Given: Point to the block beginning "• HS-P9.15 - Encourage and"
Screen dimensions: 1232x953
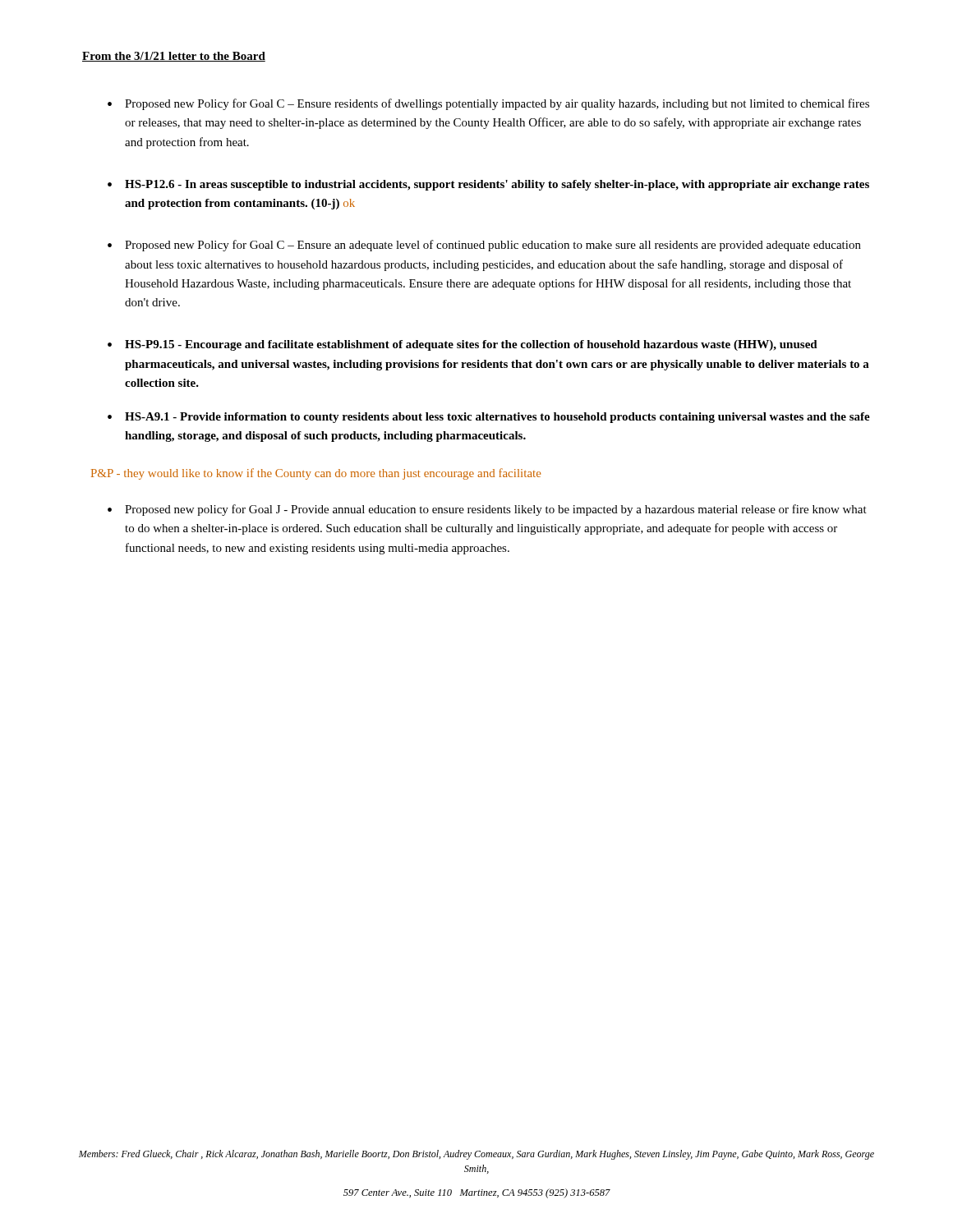Looking at the screenshot, I should coord(489,364).
